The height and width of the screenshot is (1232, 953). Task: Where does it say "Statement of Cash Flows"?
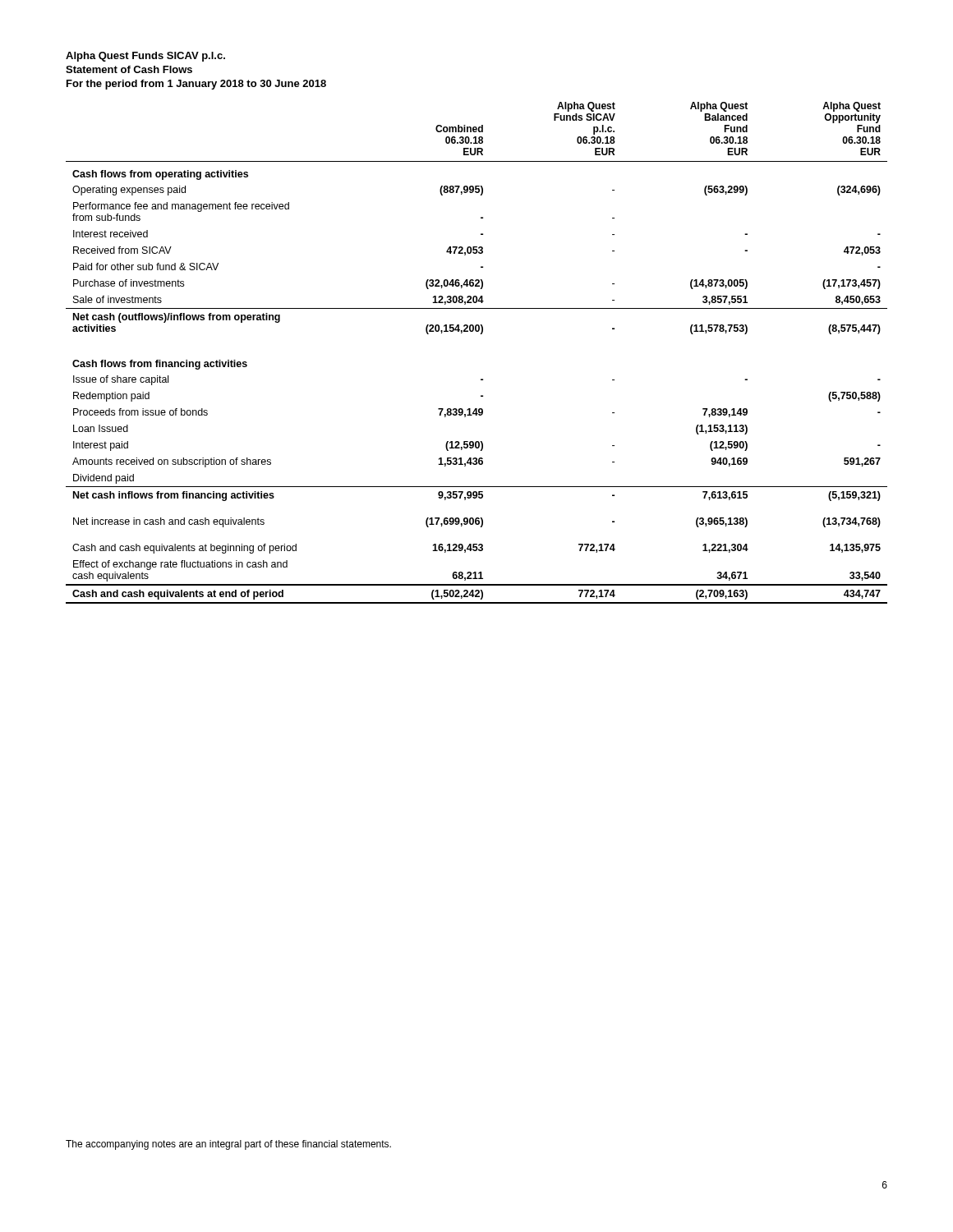coord(129,69)
